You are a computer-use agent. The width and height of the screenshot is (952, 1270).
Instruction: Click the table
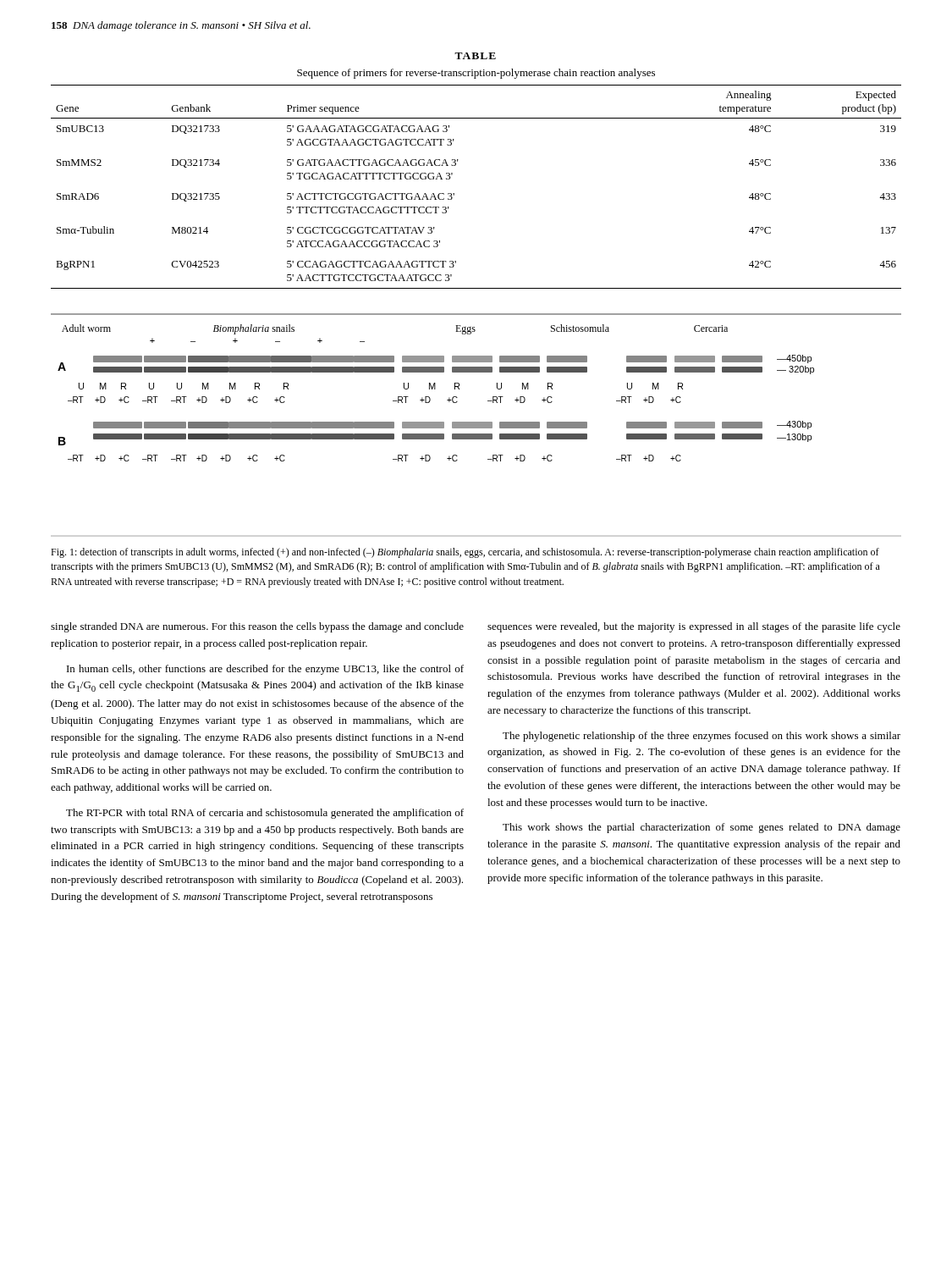tap(476, 169)
